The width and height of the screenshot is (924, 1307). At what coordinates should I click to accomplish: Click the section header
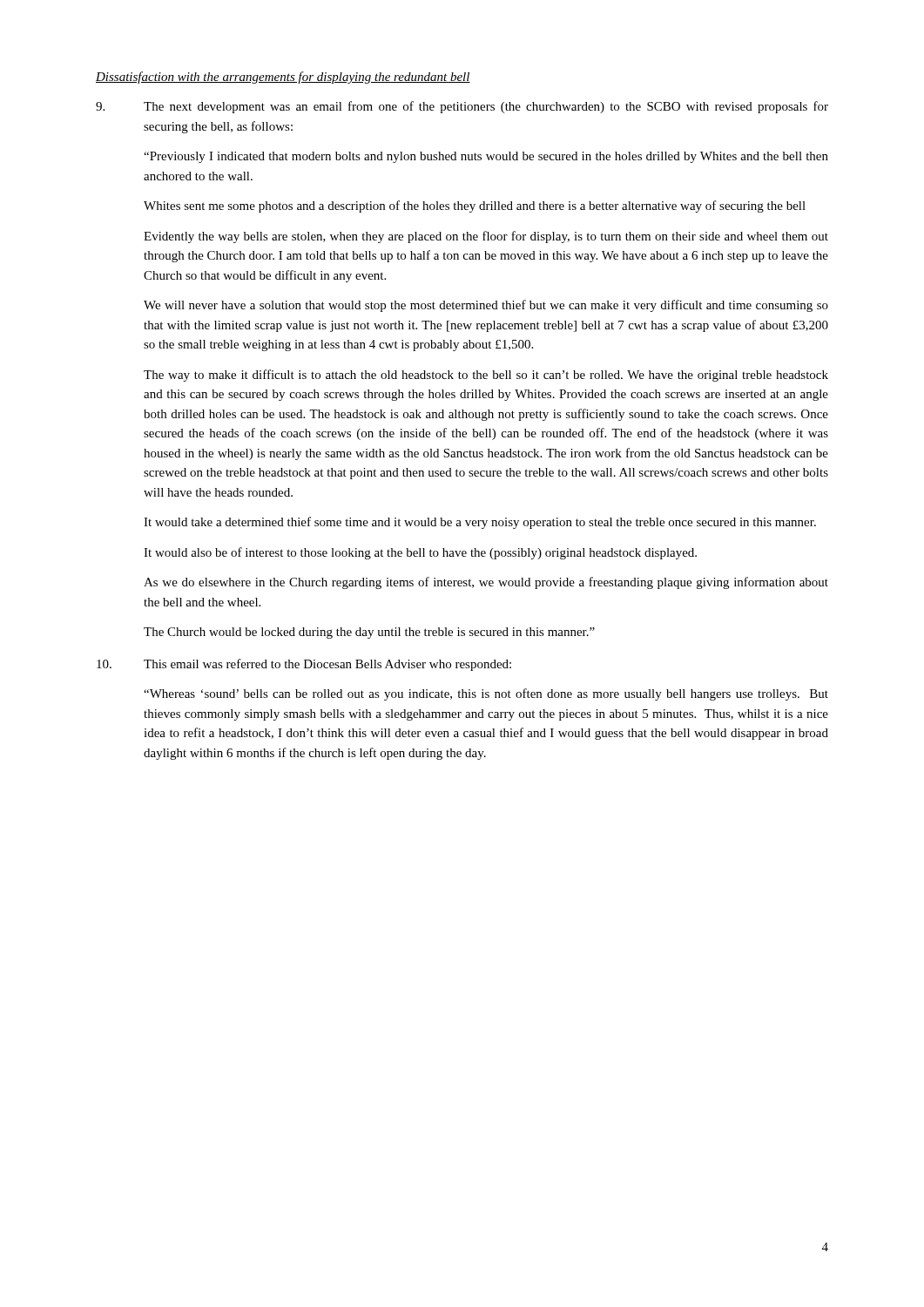point(283,77)
